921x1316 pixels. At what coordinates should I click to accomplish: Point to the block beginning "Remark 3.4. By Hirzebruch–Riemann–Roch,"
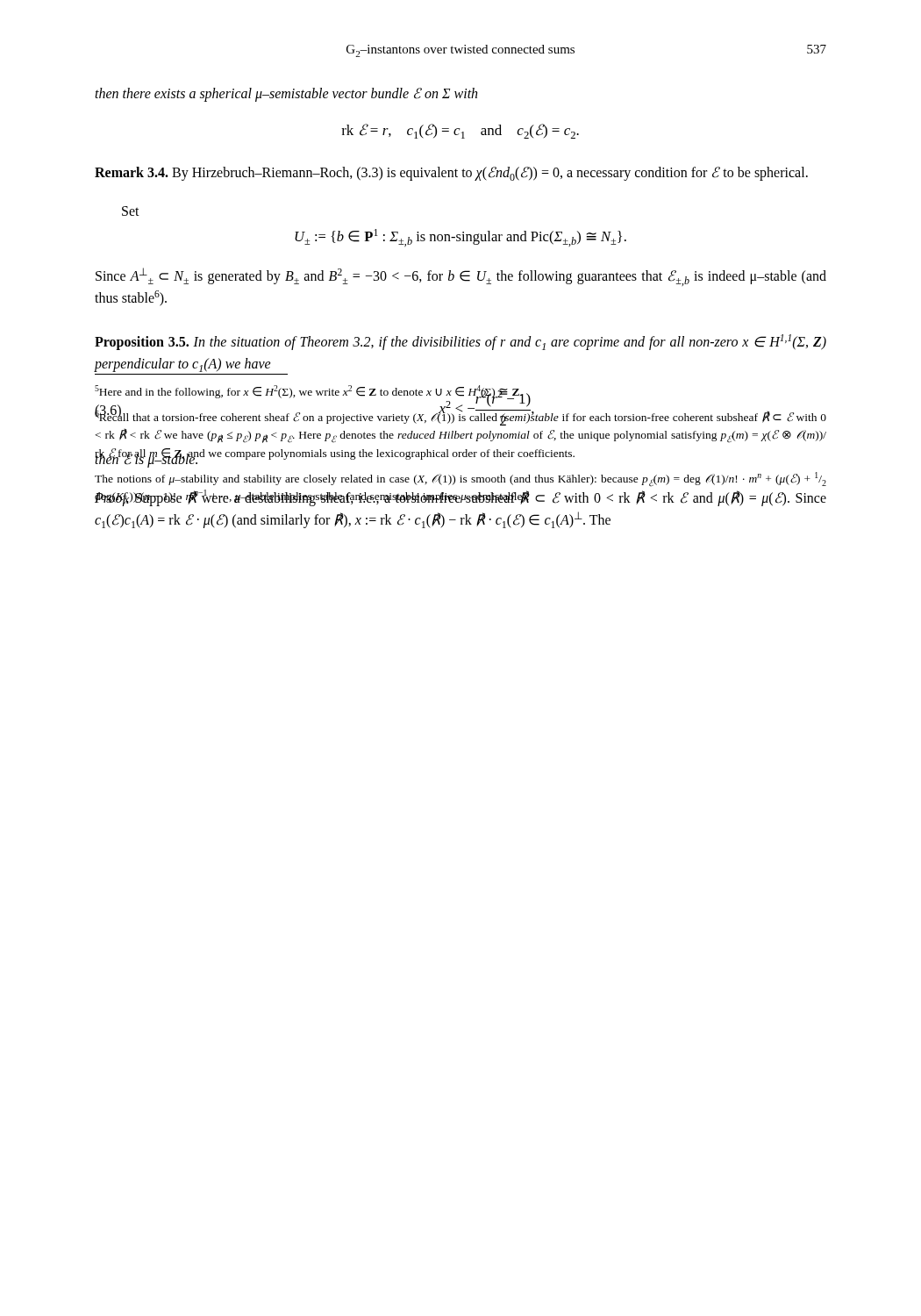(452, 174)
